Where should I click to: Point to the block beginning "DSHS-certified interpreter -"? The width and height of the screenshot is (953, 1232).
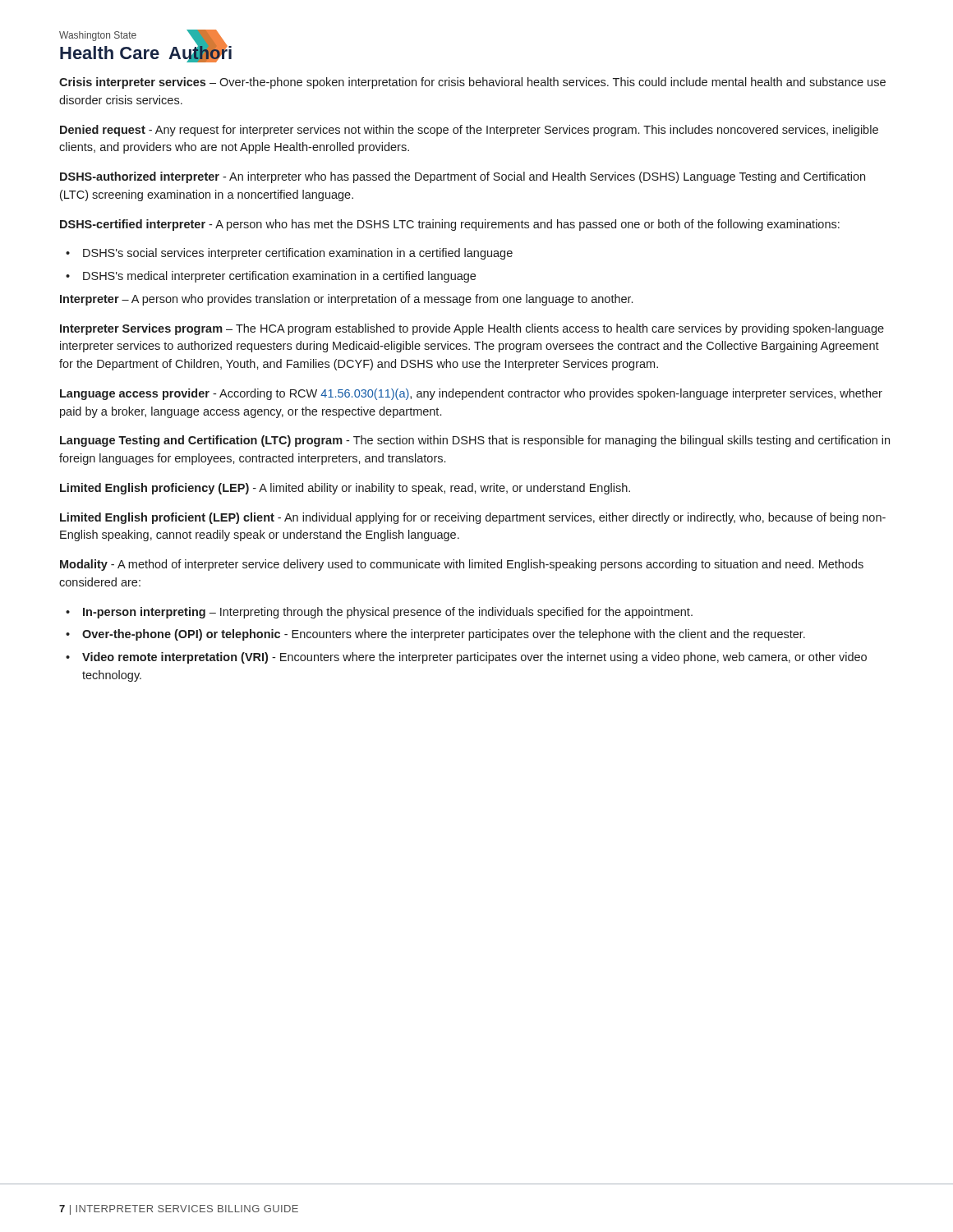tap(476, 225)
